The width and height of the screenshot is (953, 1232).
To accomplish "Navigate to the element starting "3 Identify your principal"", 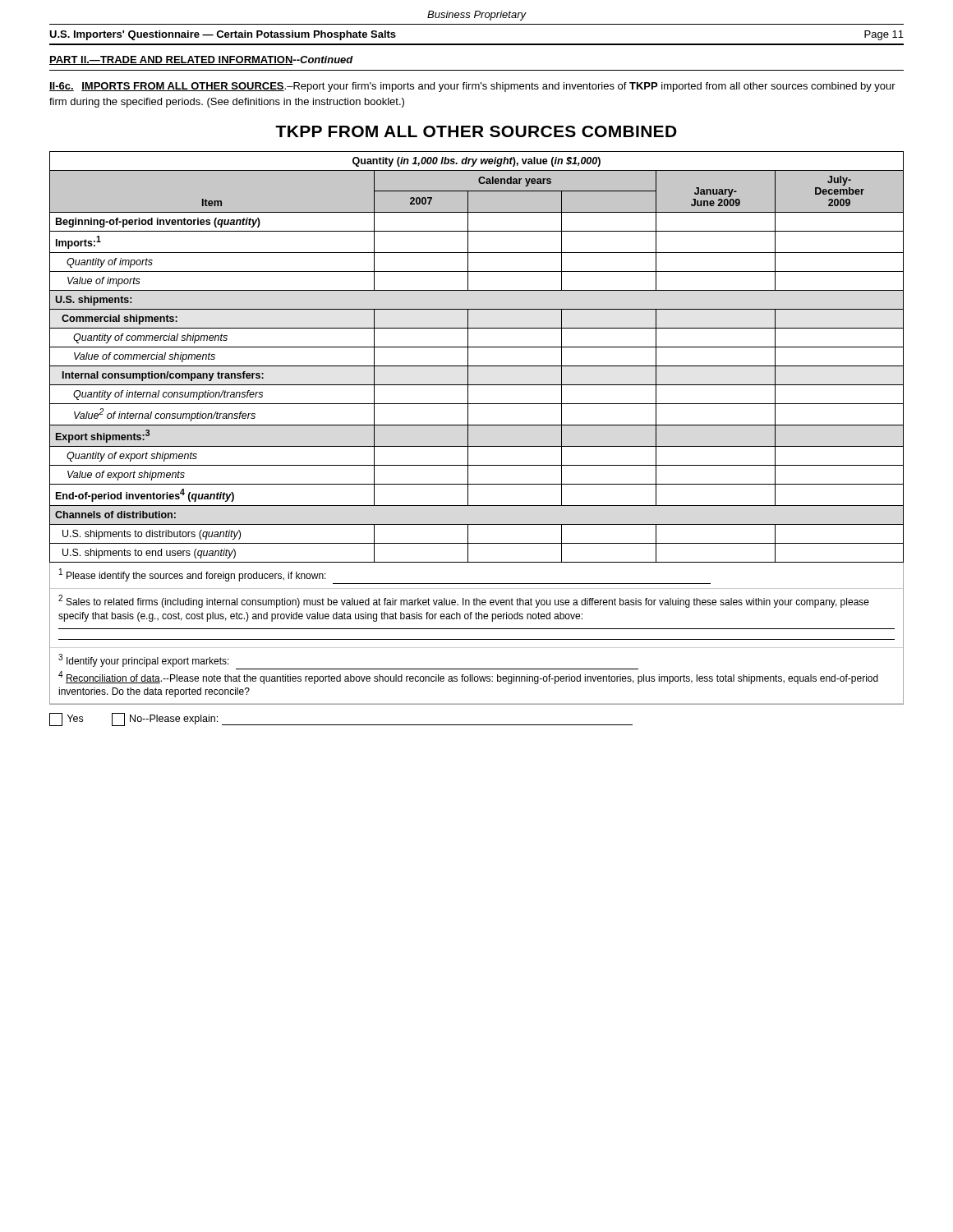I will click(468, 675).
